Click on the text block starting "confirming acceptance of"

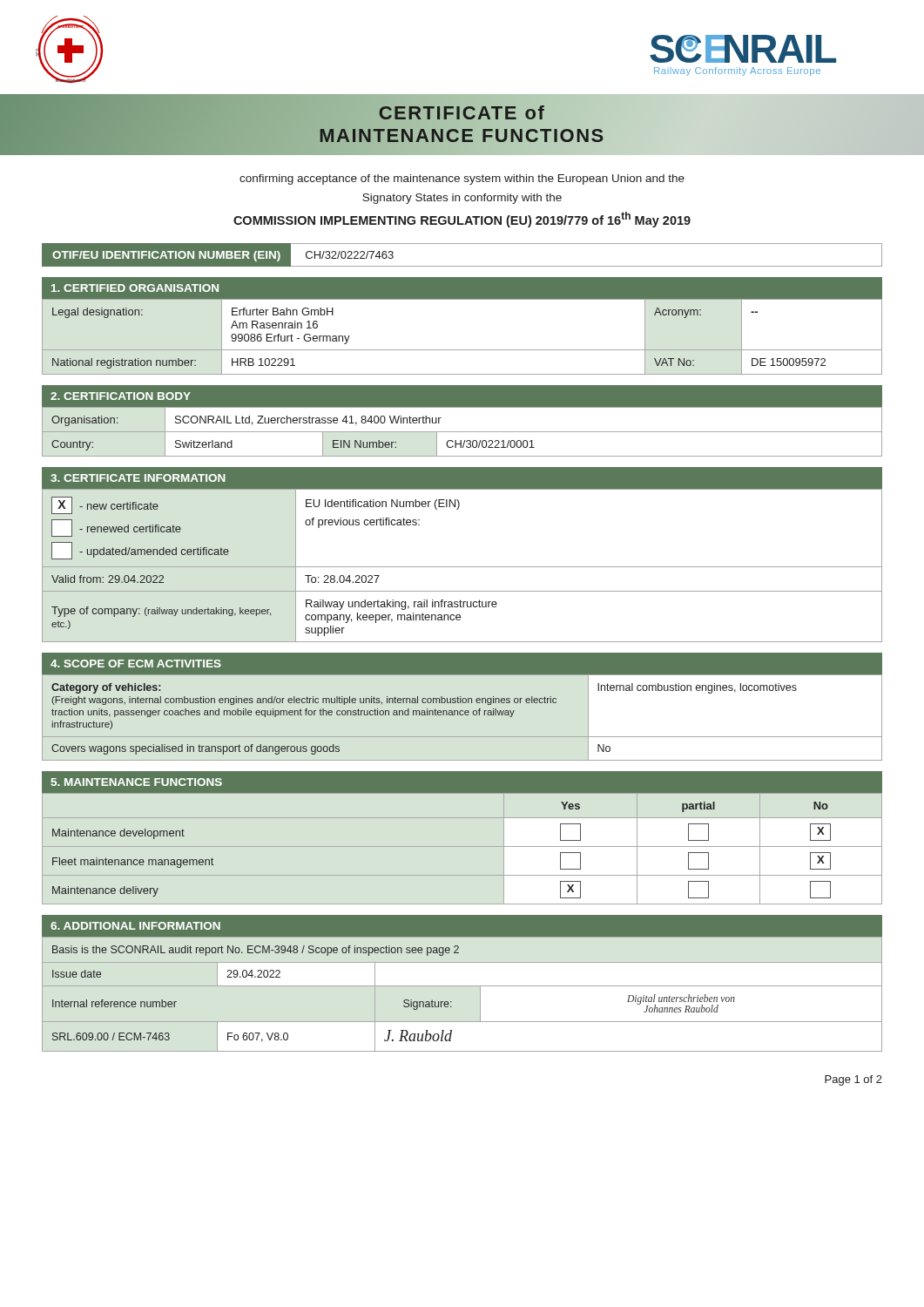coord(462,188)
